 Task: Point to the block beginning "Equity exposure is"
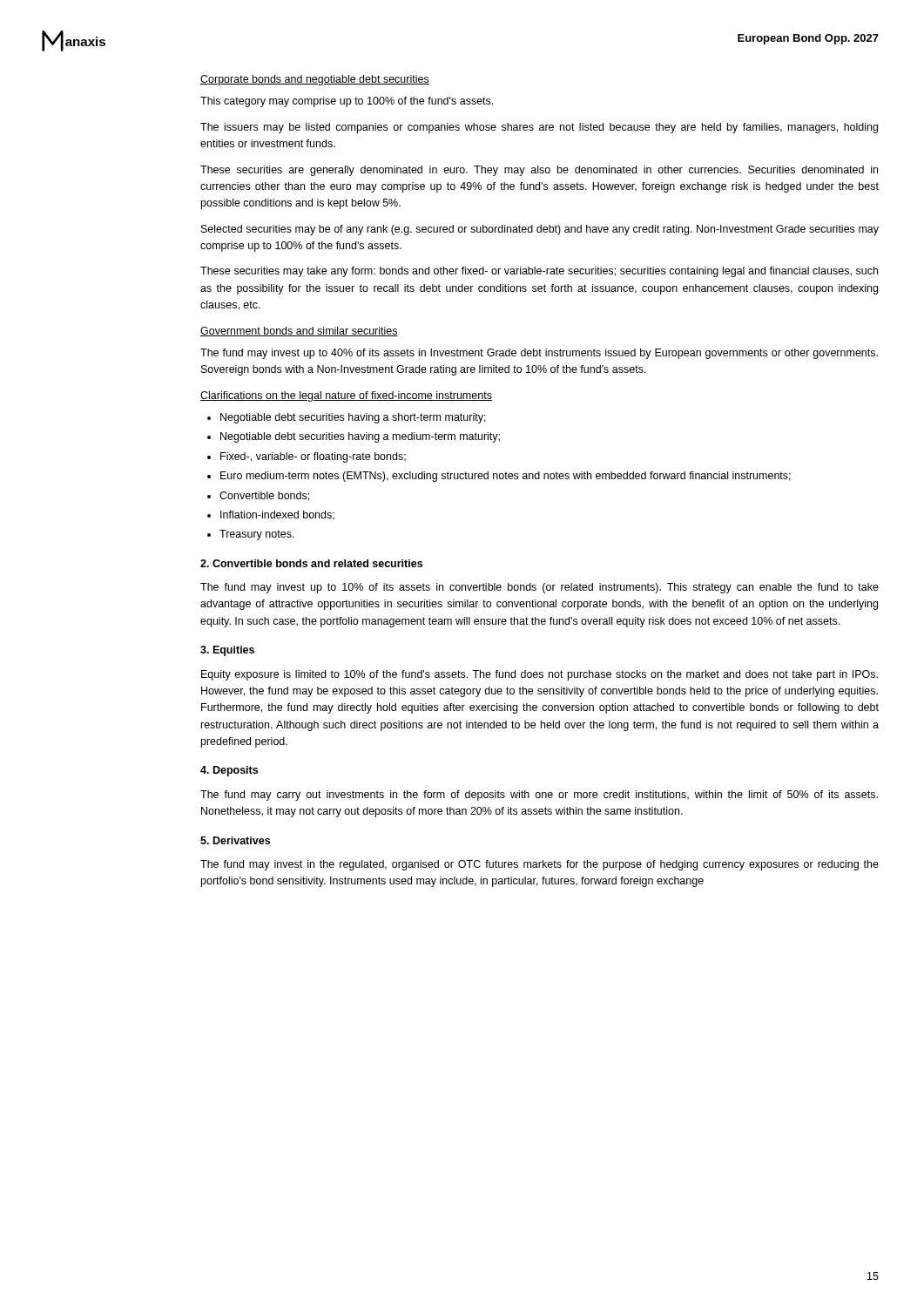point(540,708)
